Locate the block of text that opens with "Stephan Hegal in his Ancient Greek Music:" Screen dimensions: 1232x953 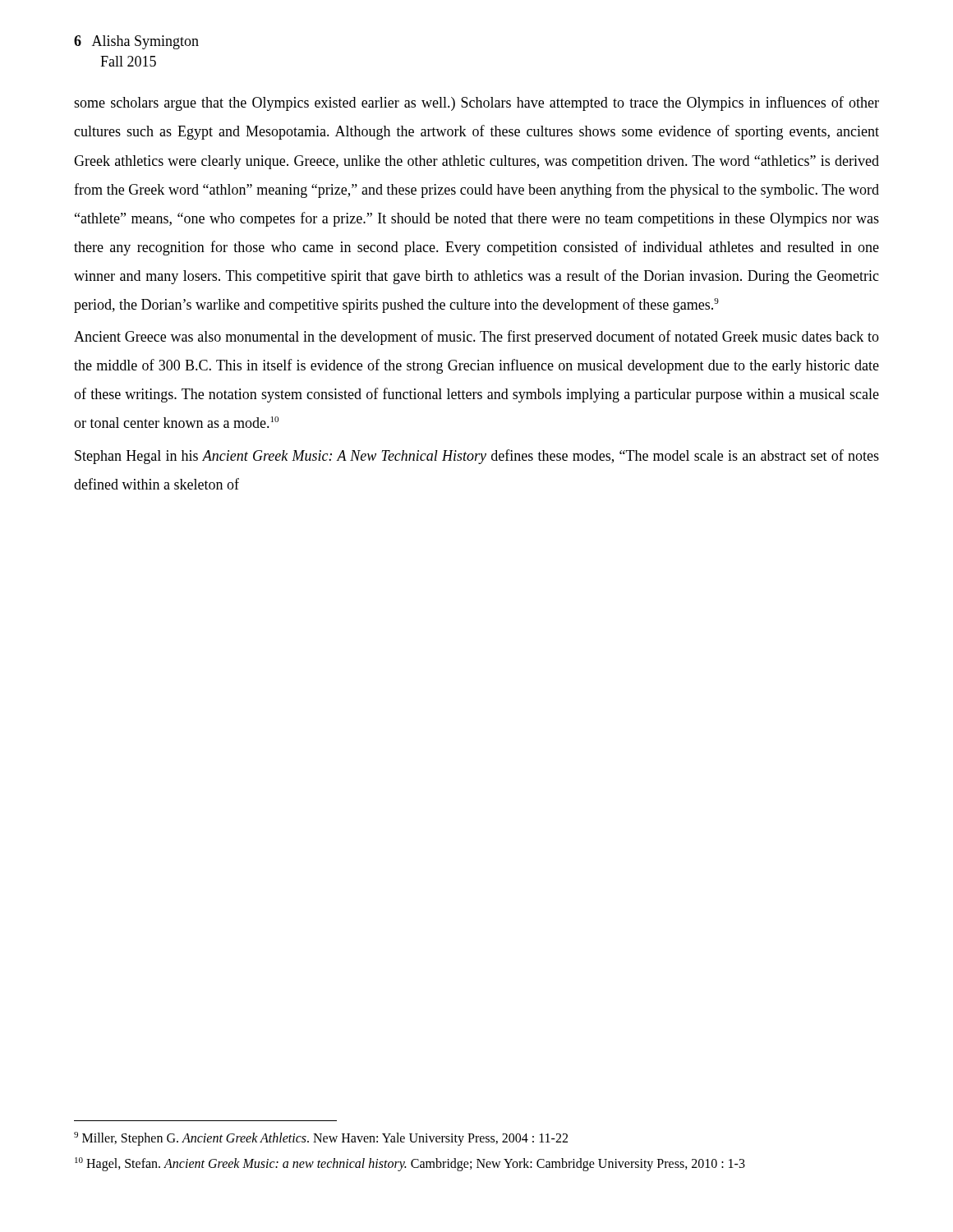(476, 470)
